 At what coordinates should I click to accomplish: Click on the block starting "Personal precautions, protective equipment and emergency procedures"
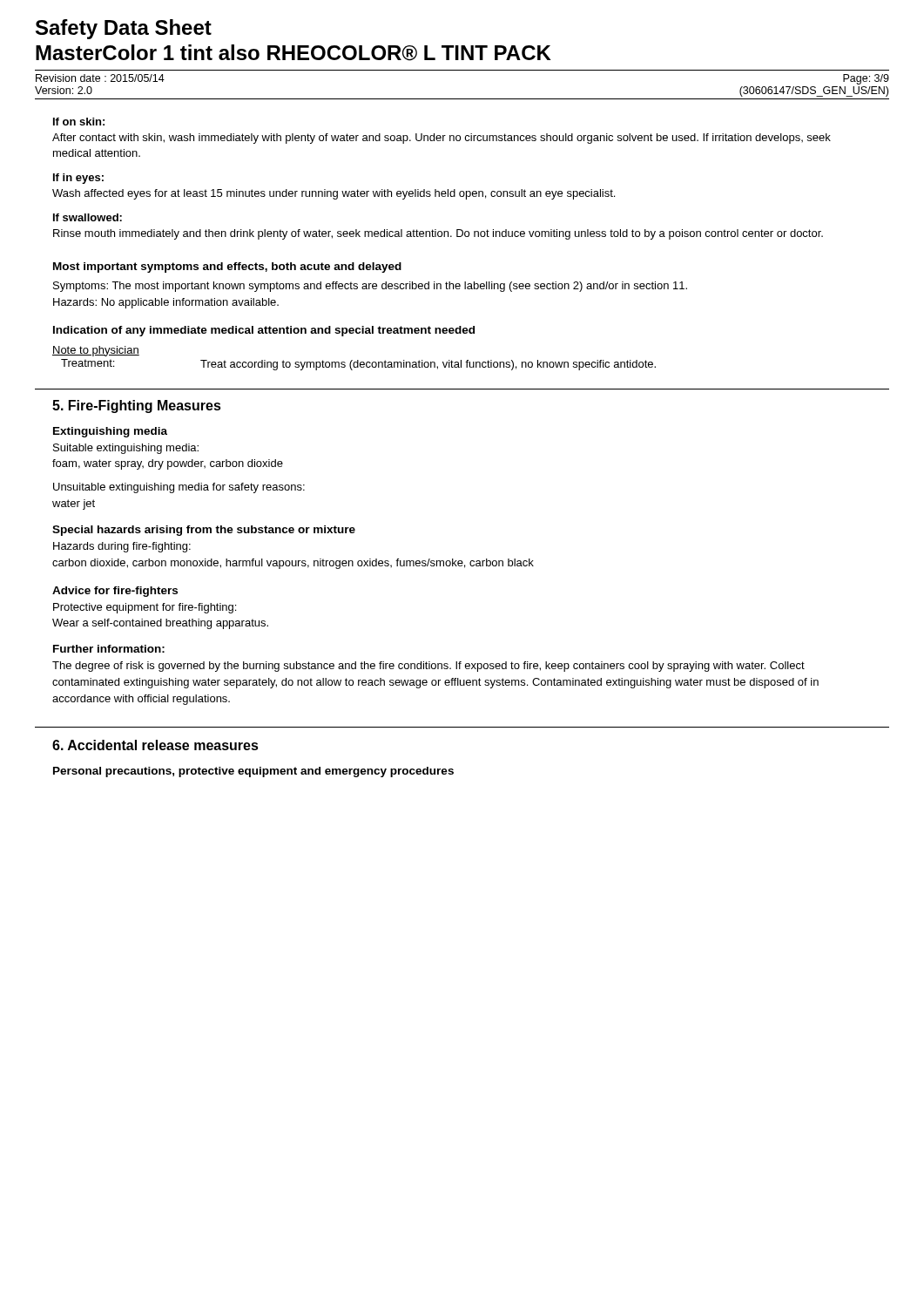(253, 770)
